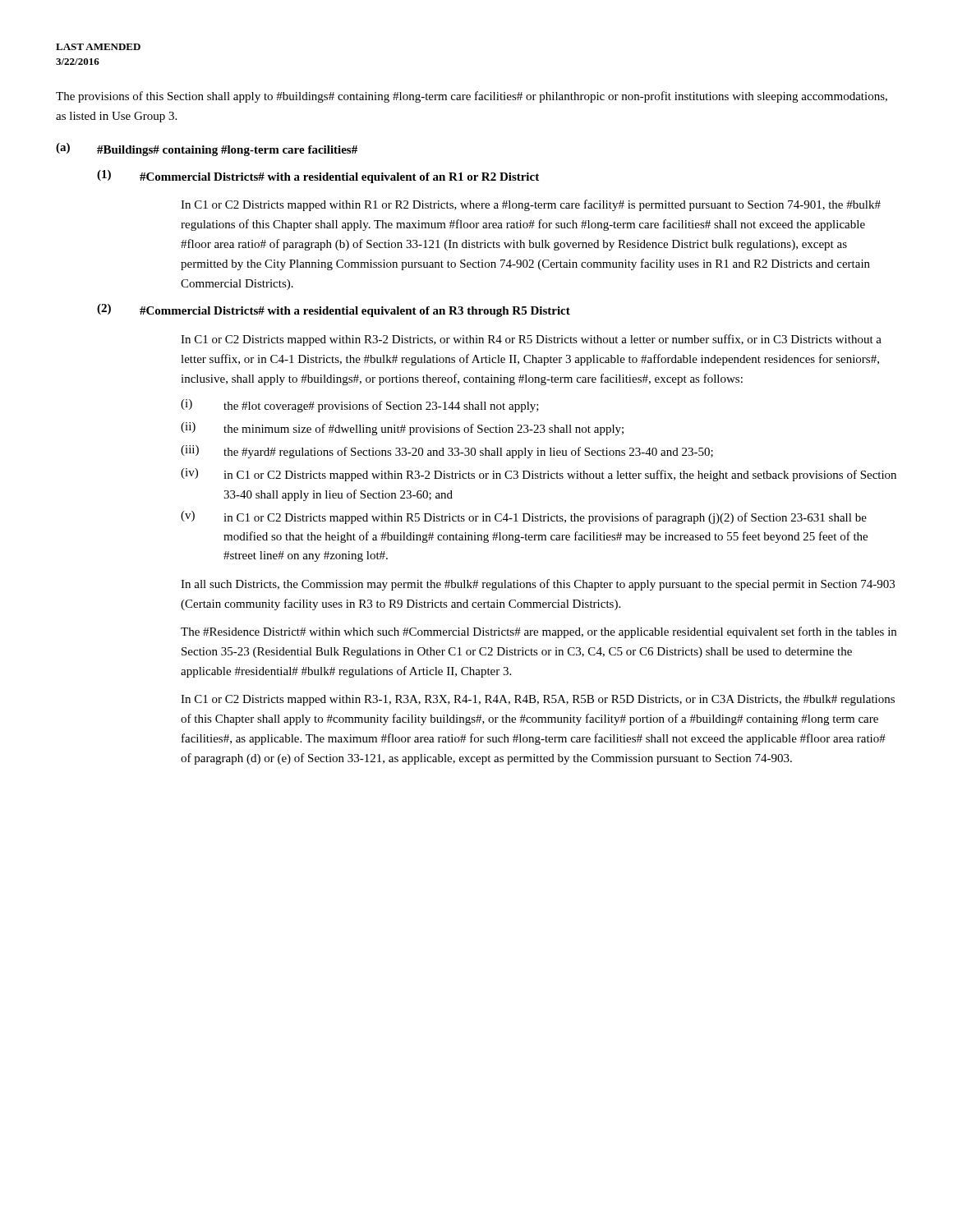Select the text block starting "(i) the #lot"

pos(539,406)
